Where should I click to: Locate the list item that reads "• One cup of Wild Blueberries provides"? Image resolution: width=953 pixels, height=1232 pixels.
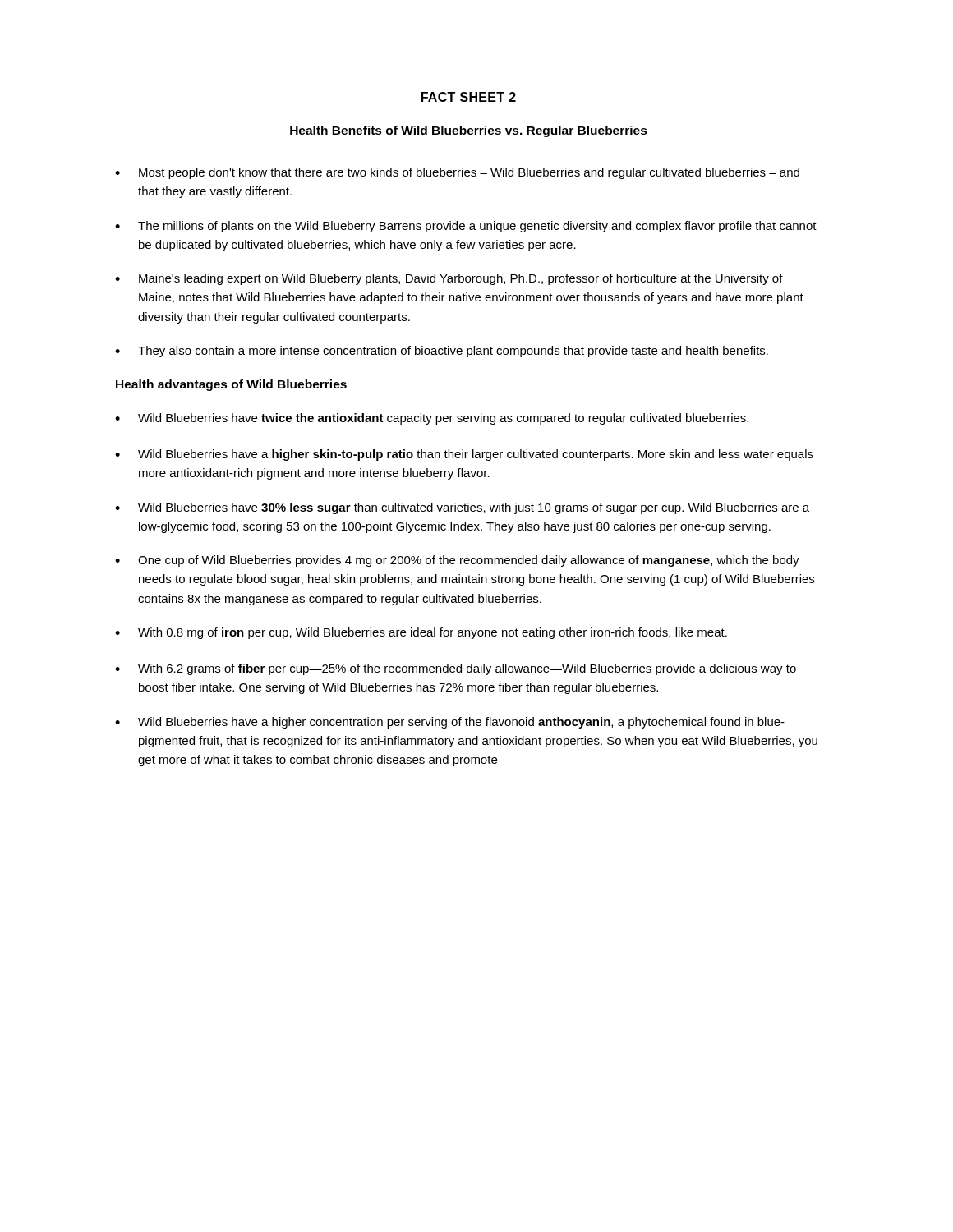pyautogui.click(x=468, y=579)
